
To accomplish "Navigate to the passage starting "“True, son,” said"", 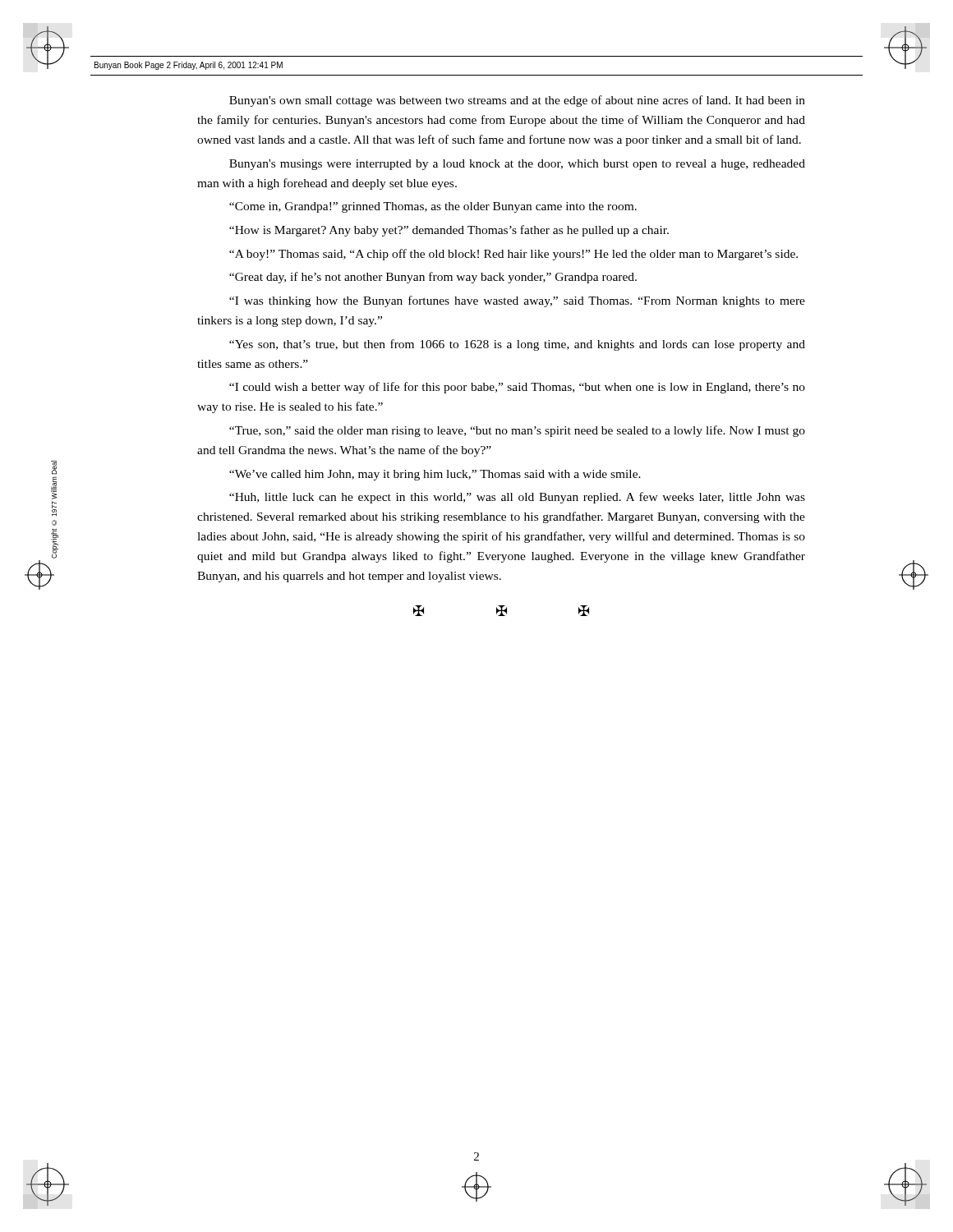I will (501, 440).
